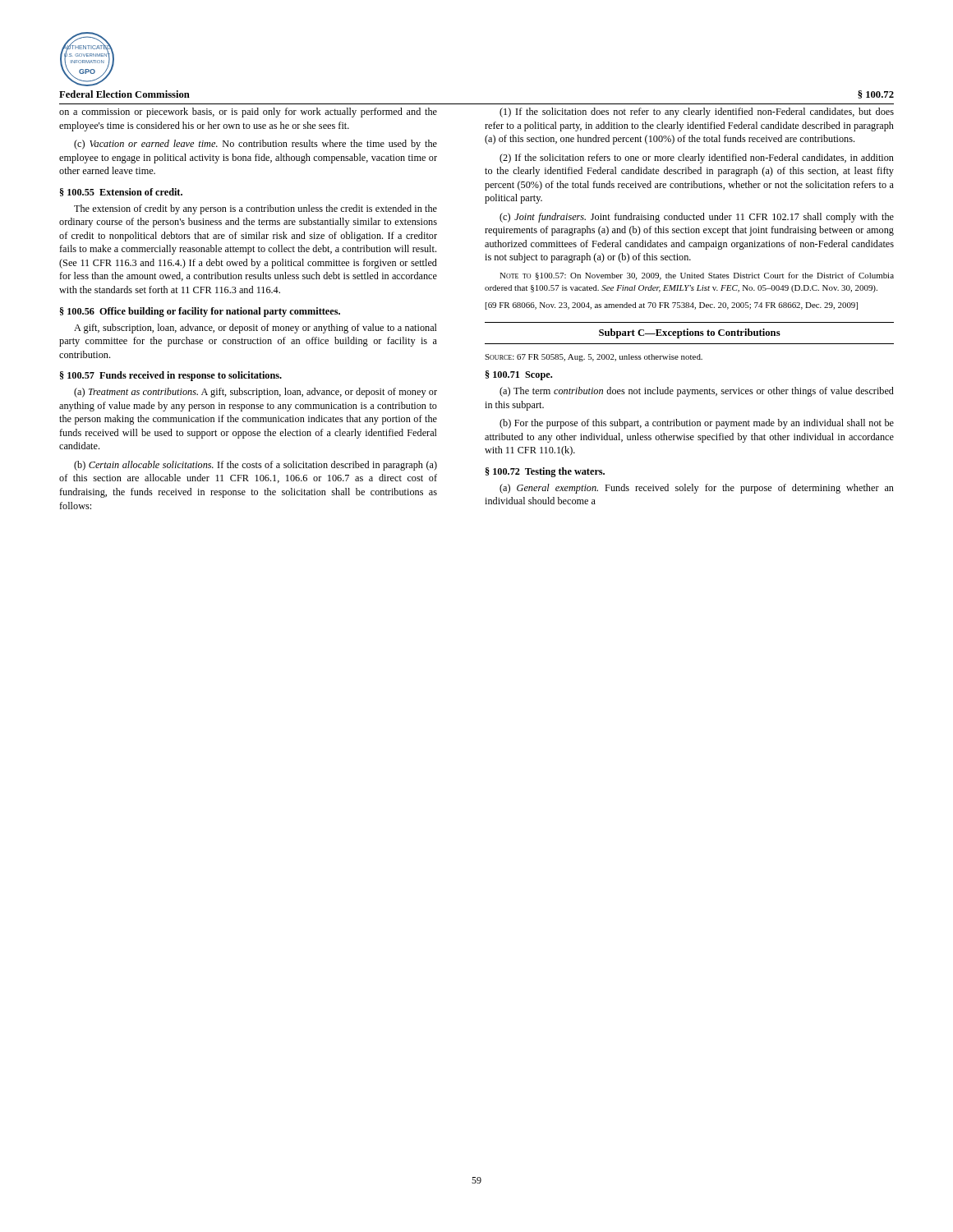Point to the block beginning "(c) Joint fundraisers. Joint fundraising conducted under"
Viewport: 953px width, 1232px height.
[x=689, y=237]
